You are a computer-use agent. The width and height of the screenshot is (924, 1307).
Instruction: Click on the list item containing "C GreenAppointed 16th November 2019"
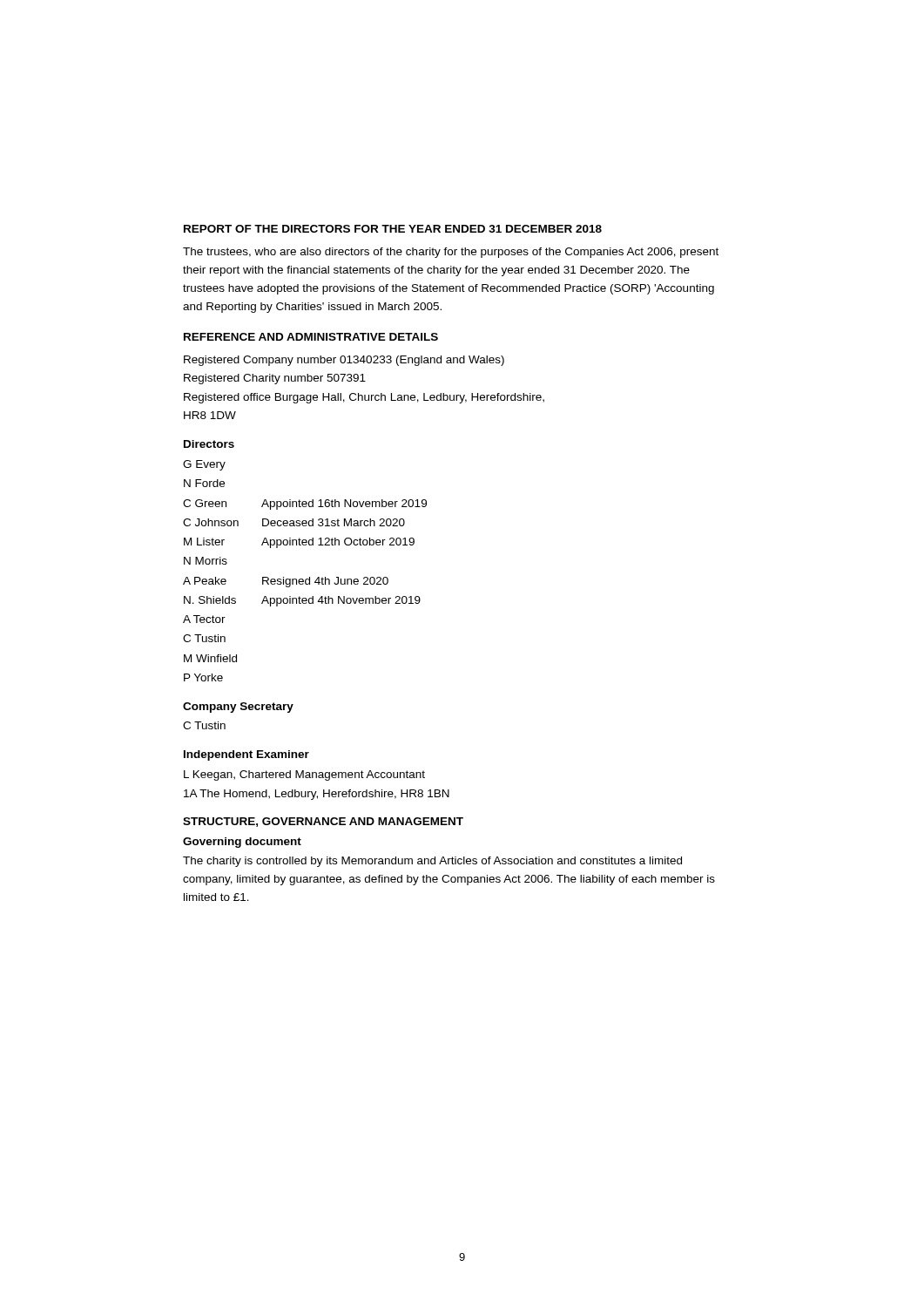point(305,503)
